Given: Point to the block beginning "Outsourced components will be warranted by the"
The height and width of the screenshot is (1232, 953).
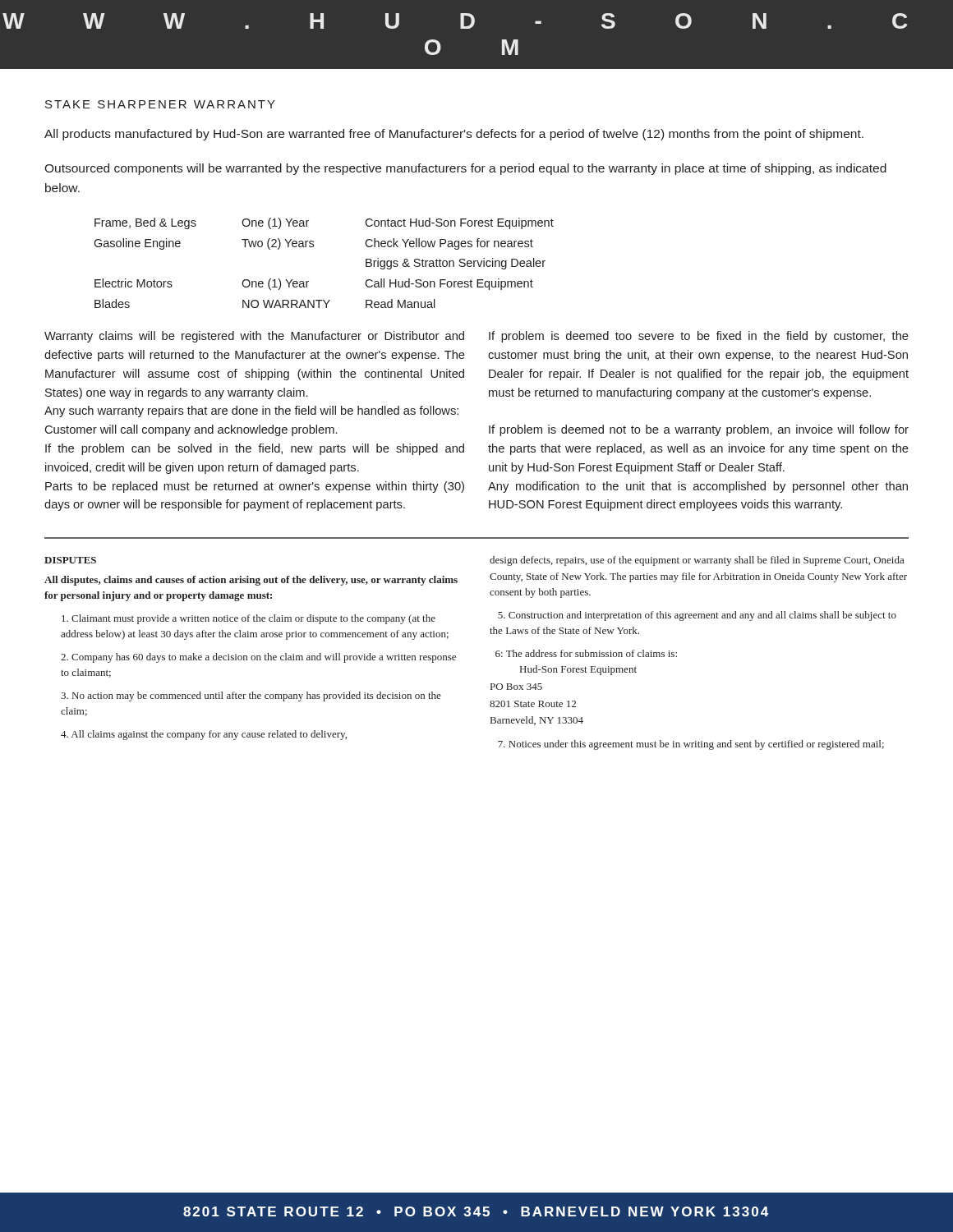Looking at the screenshot, I should 466,178.
